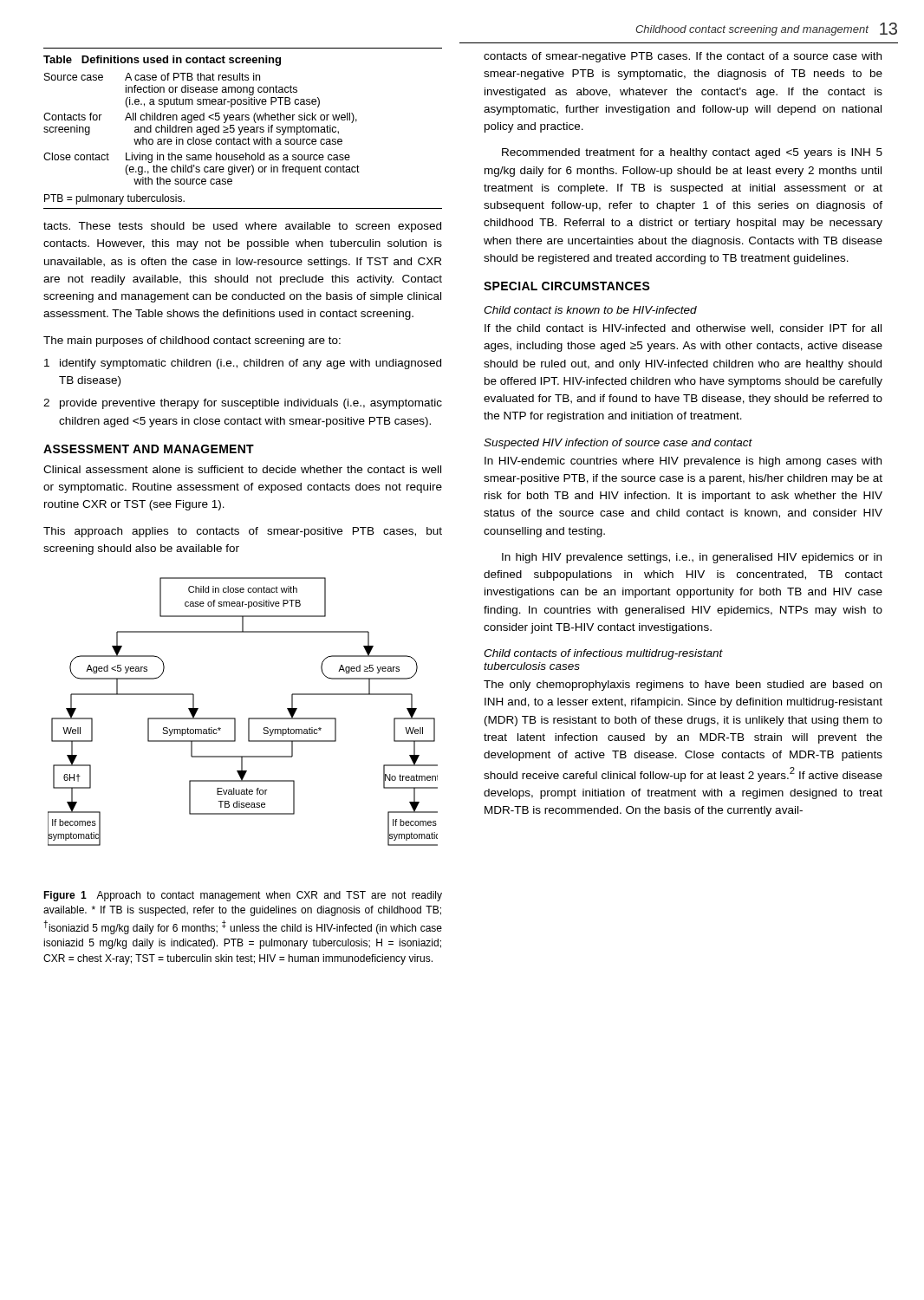This screenshot has width=924, height=1300.
Task: Find "Child contacts of infectious multidrug-resistanttuberculosis cases" on this page
Action: pyautogui.click(x=603, y=659)
